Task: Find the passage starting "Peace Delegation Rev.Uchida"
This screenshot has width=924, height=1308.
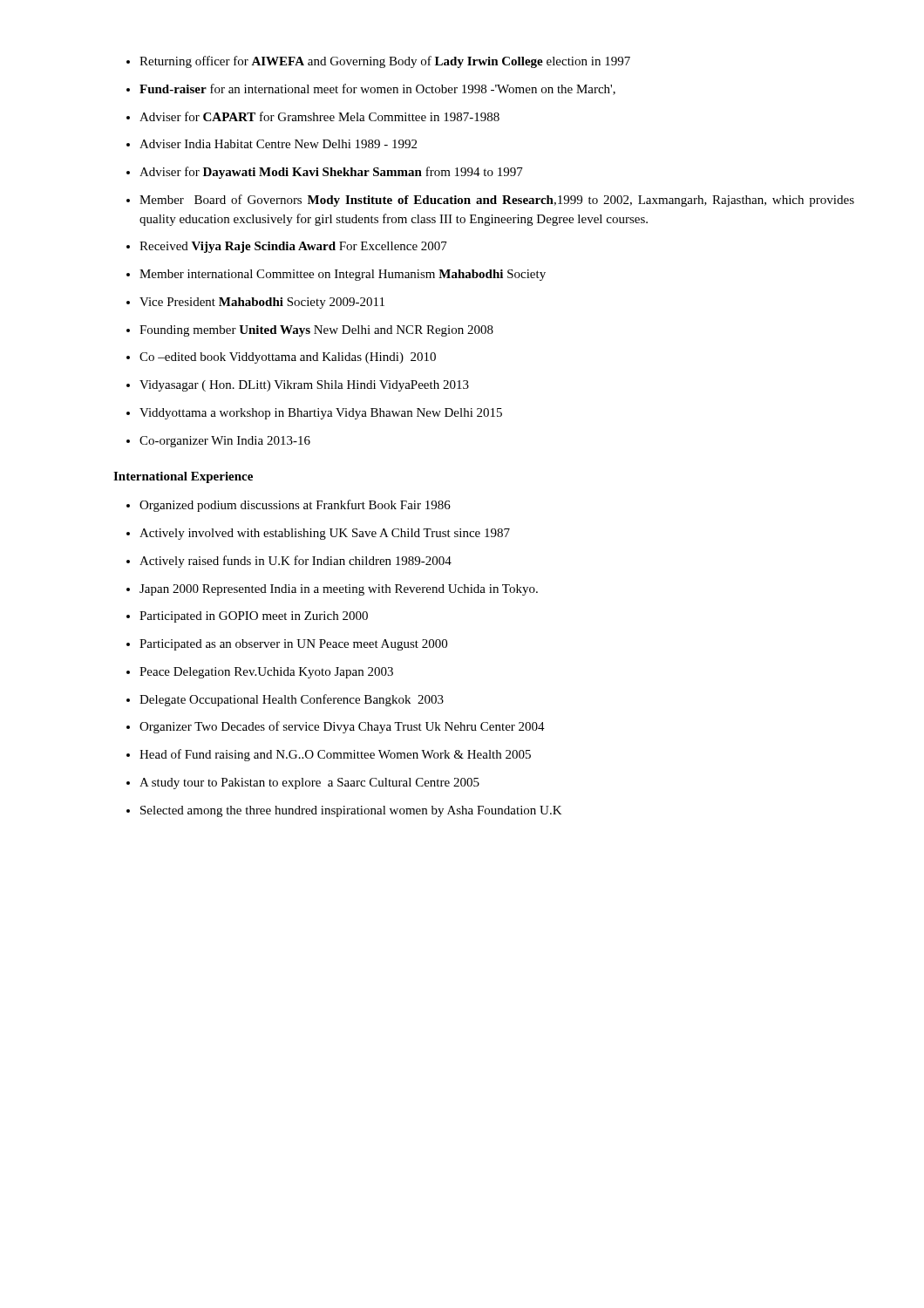Action: tap(266, 671)
